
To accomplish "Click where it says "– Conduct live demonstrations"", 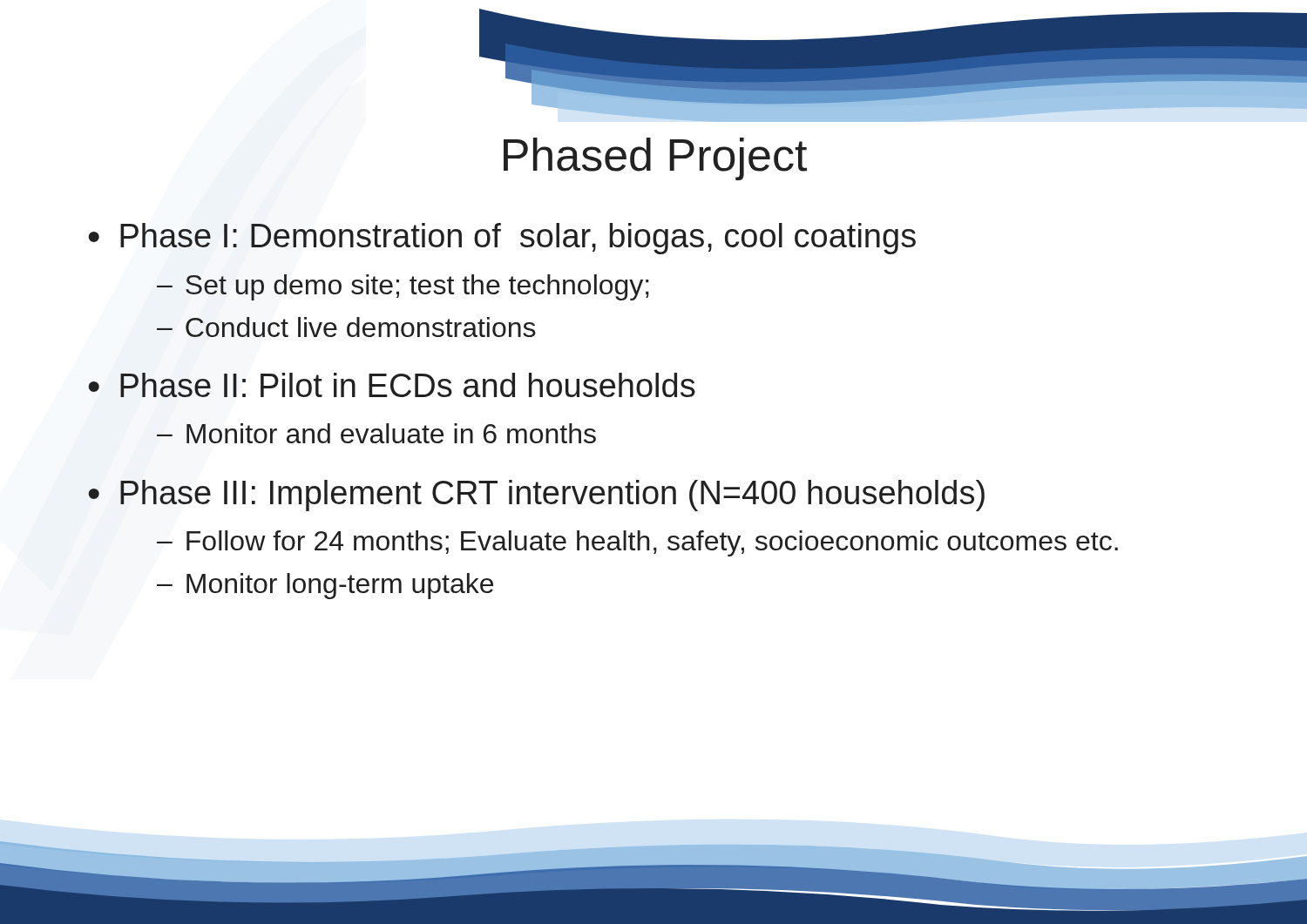I will [x=347, y=328].
